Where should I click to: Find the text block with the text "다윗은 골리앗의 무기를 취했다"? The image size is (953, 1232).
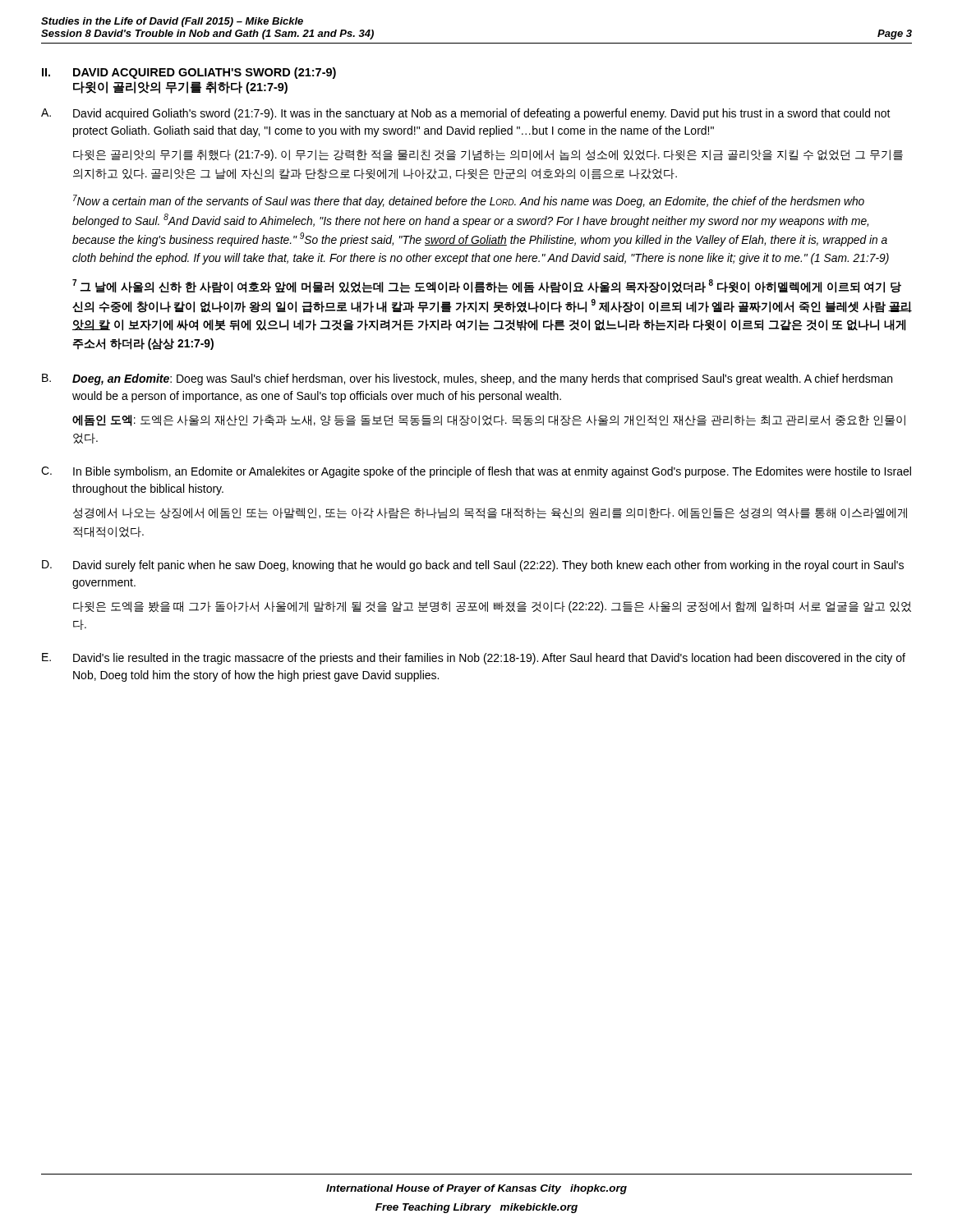tap(488, 164)
